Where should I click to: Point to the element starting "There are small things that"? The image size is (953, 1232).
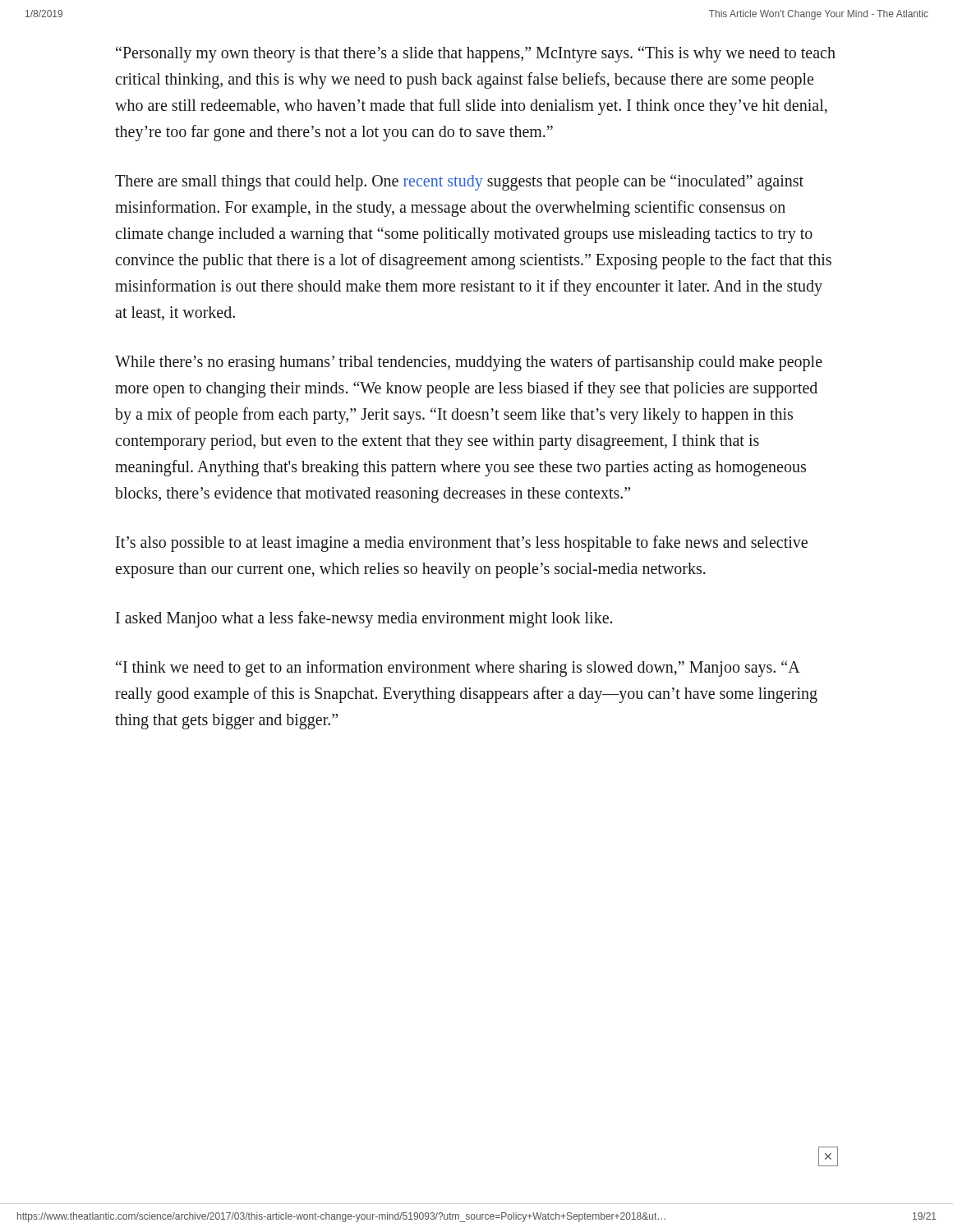click(x=473, y=246)
